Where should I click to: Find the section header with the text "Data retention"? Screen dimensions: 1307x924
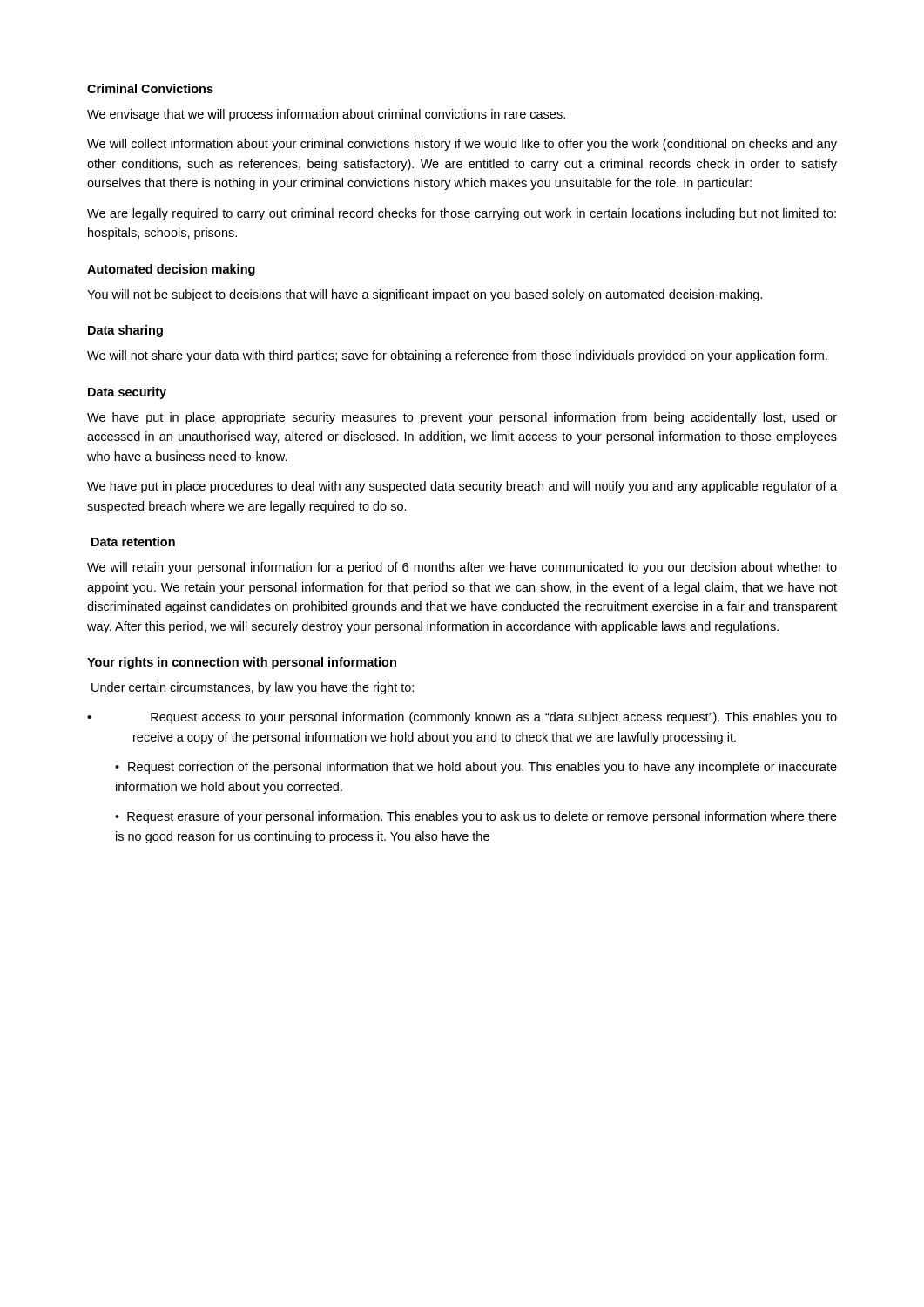click(x=133, y=542)
